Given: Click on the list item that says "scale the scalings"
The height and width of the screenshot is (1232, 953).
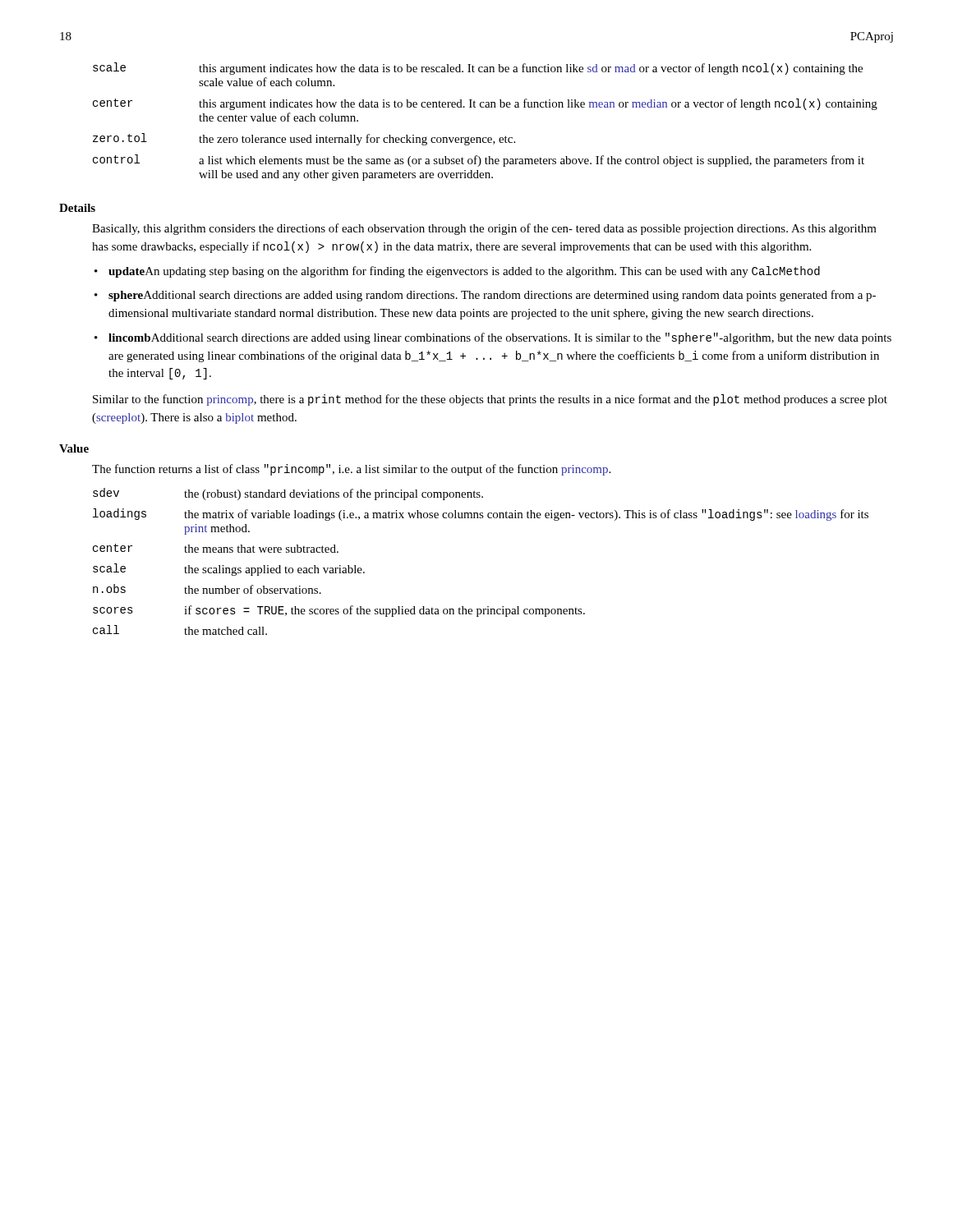Looking at the screenshot, I should 229,570.
